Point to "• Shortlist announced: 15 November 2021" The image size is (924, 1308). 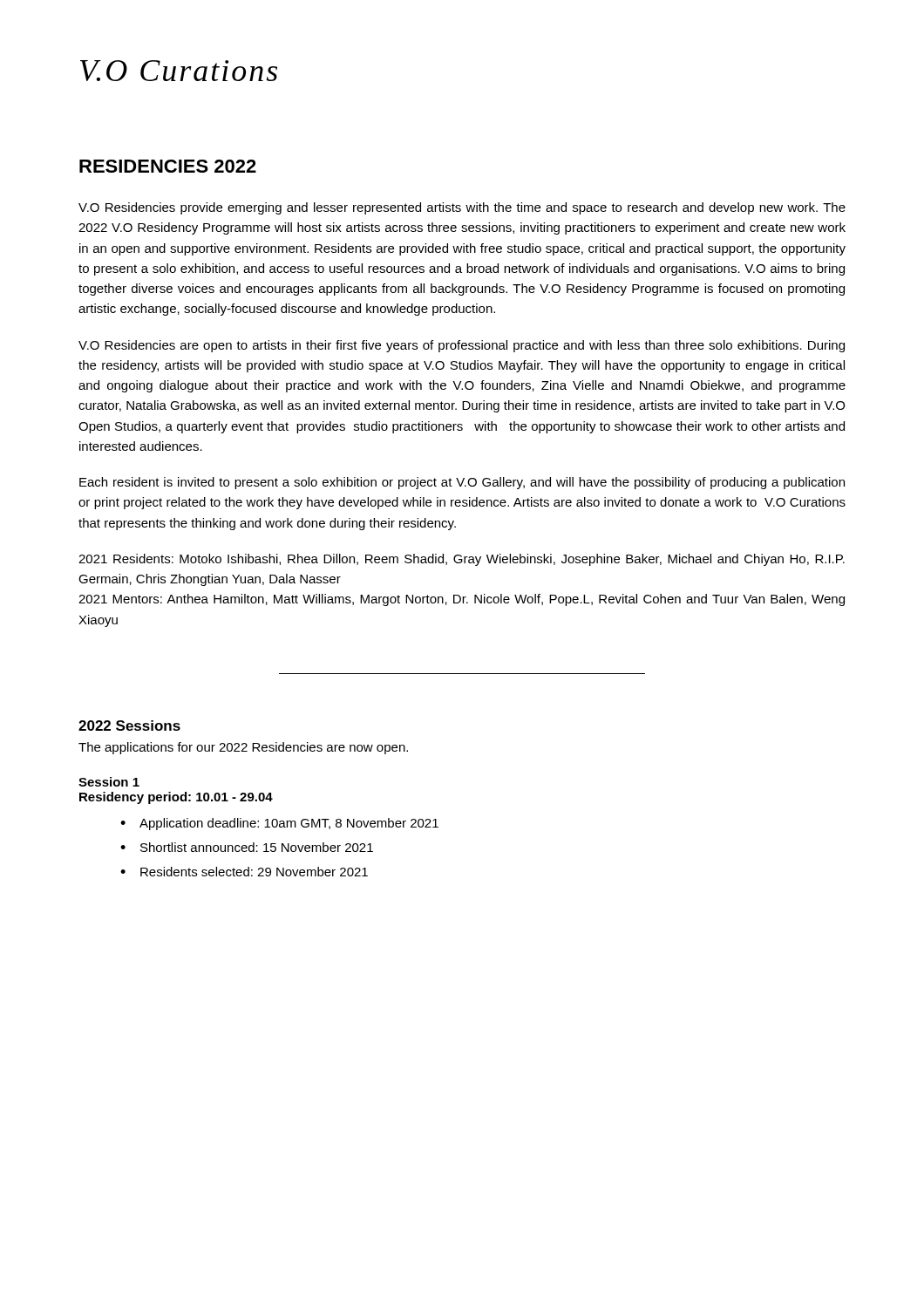pos(247,848)
